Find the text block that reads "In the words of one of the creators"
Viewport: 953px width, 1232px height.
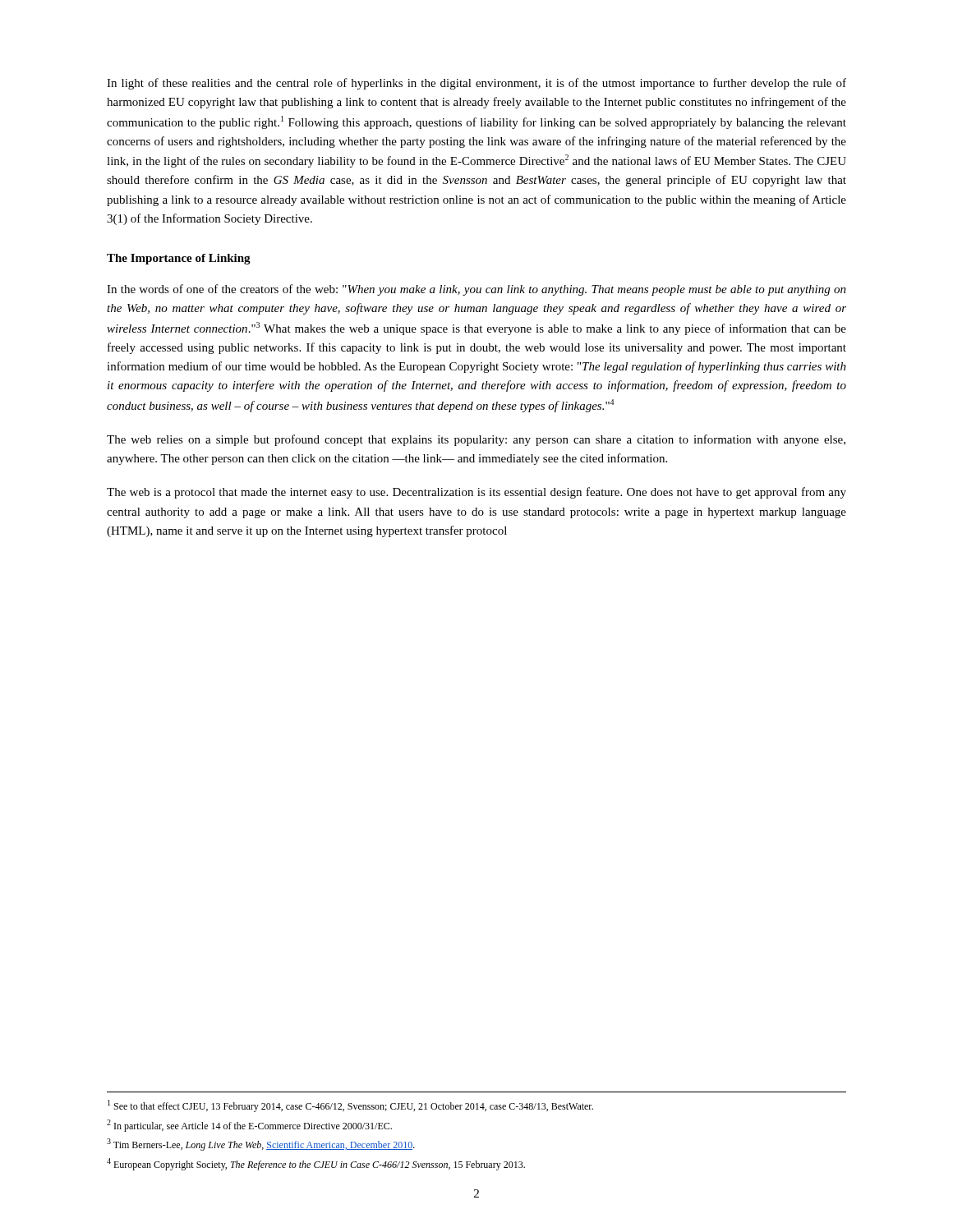[476, 347]
